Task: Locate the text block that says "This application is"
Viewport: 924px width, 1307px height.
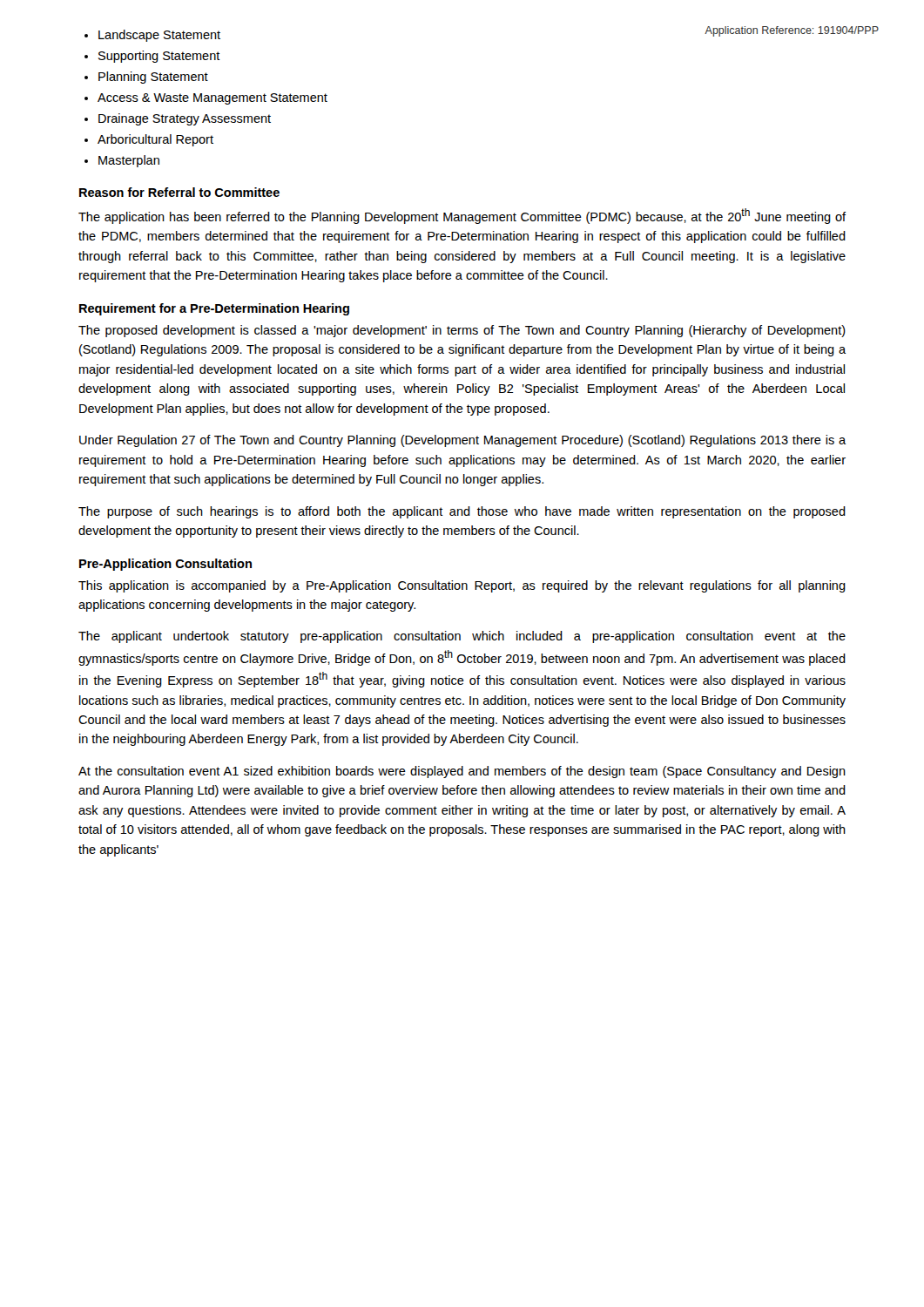Action: pyautogui.click(x=462, y=595)
